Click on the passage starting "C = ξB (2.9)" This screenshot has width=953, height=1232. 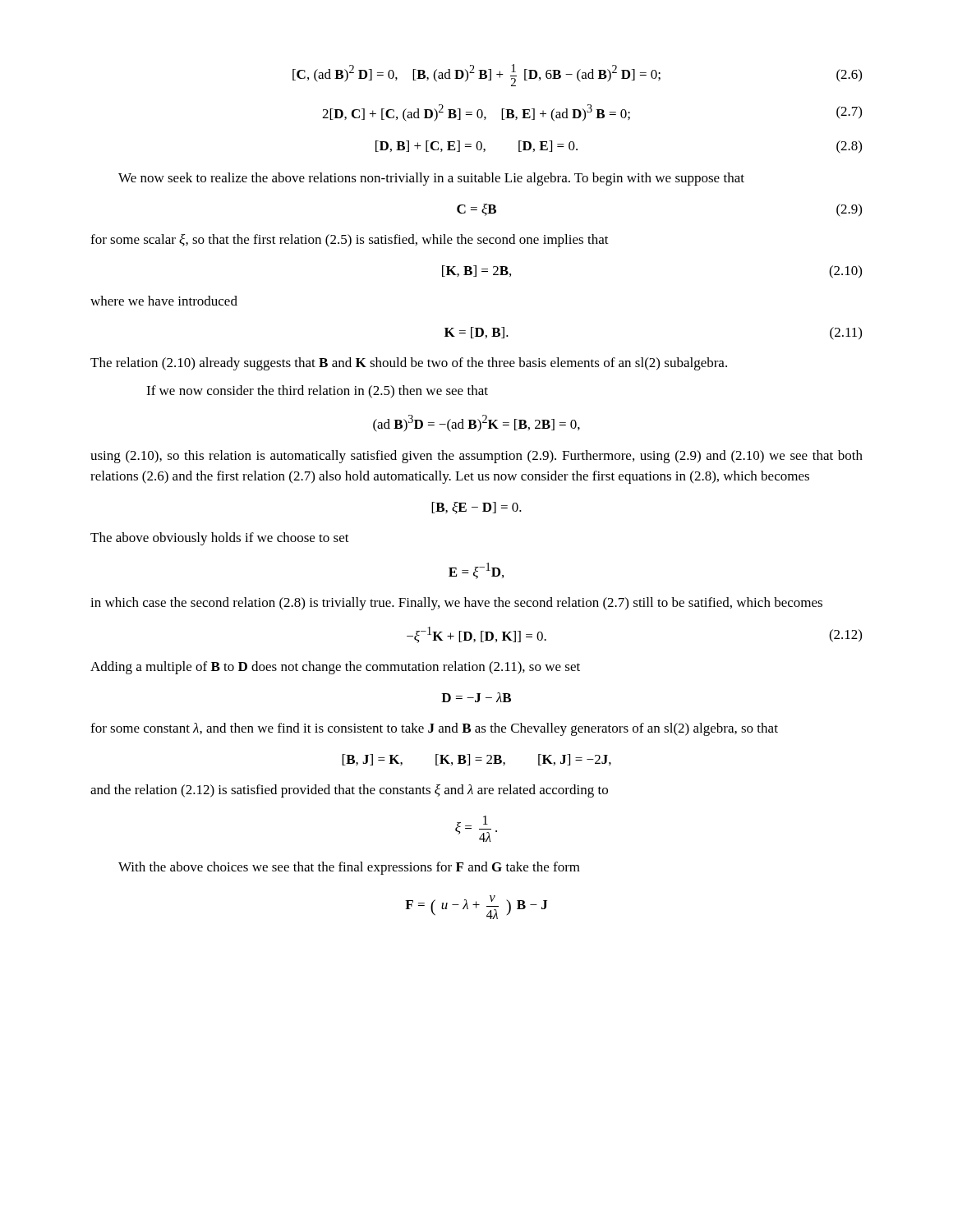click(x=489, y=210)
